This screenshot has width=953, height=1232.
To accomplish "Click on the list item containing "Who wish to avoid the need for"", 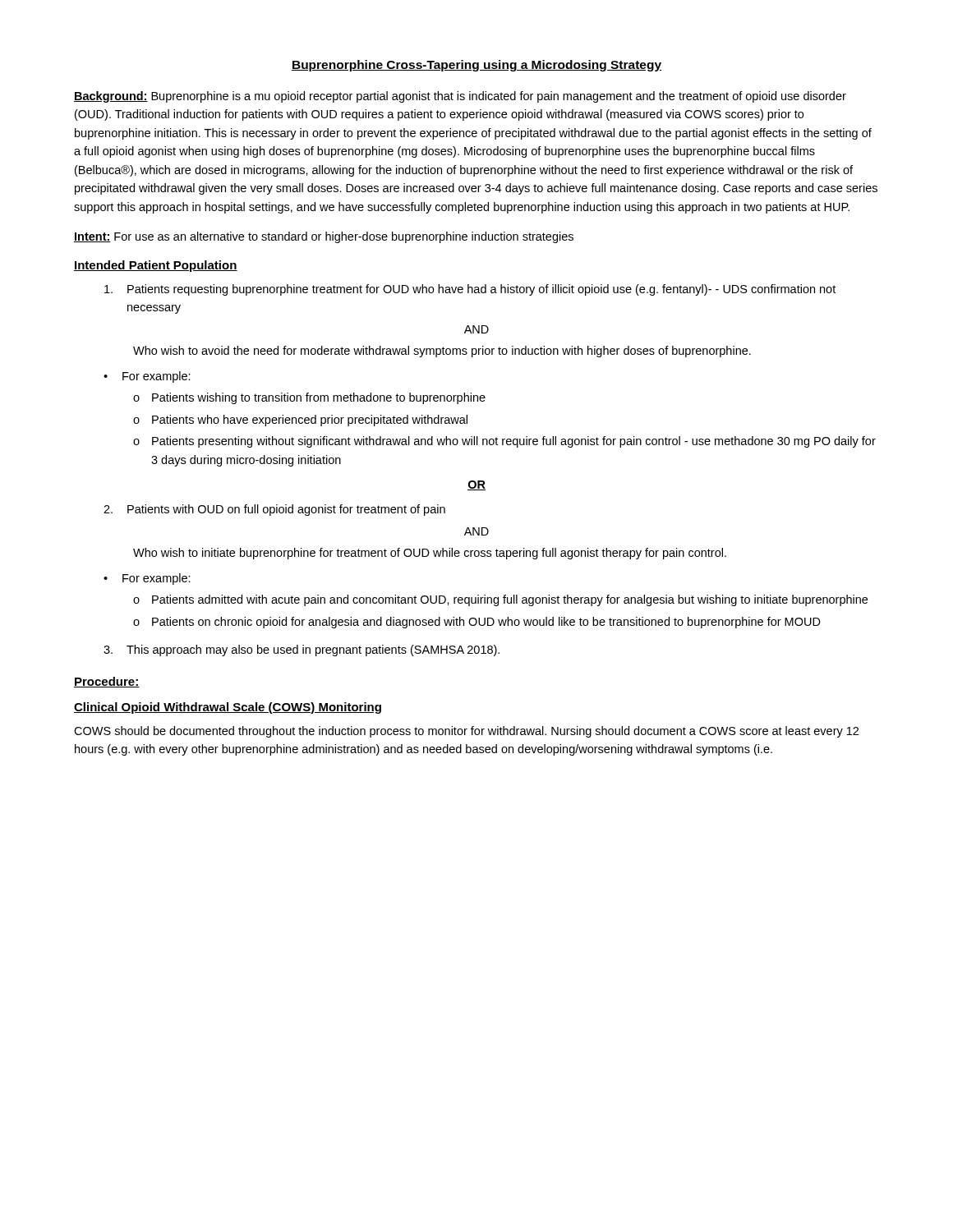I will 442,351.
